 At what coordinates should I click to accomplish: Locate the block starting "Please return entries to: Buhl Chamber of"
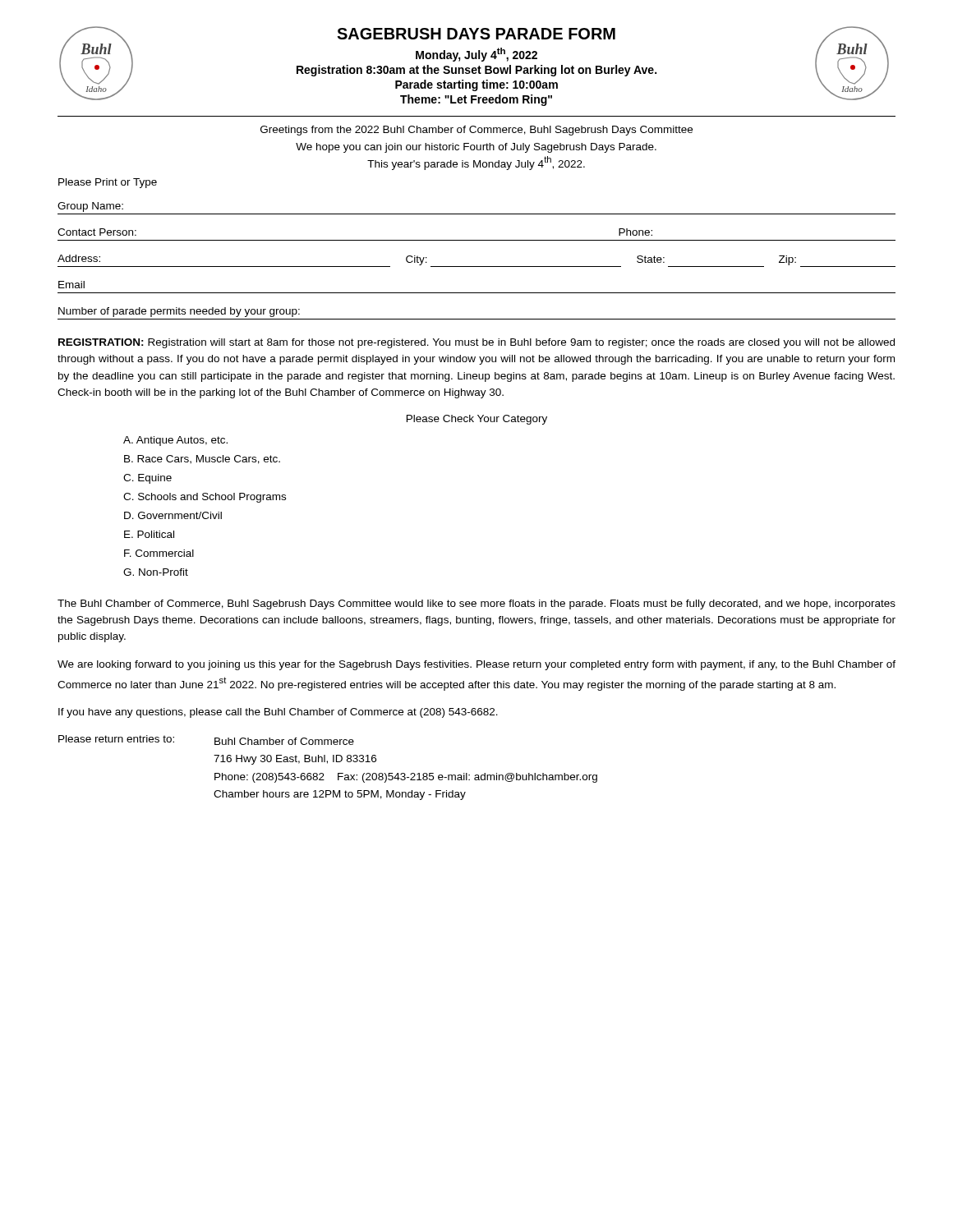[x=476, y=768]
